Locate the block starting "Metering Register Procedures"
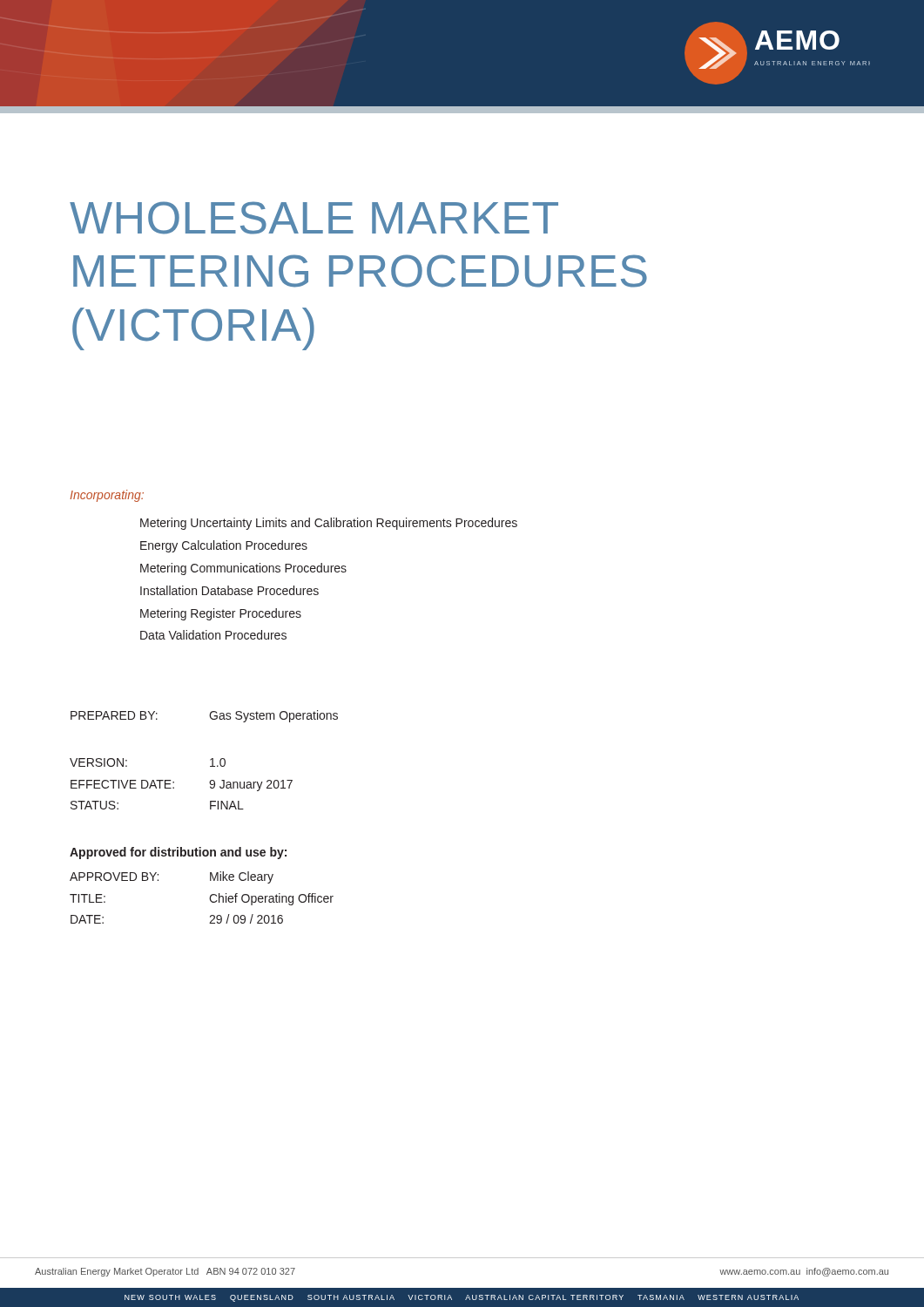The width and height of the screenshot is (924, 1307). [x=220, y=613]
